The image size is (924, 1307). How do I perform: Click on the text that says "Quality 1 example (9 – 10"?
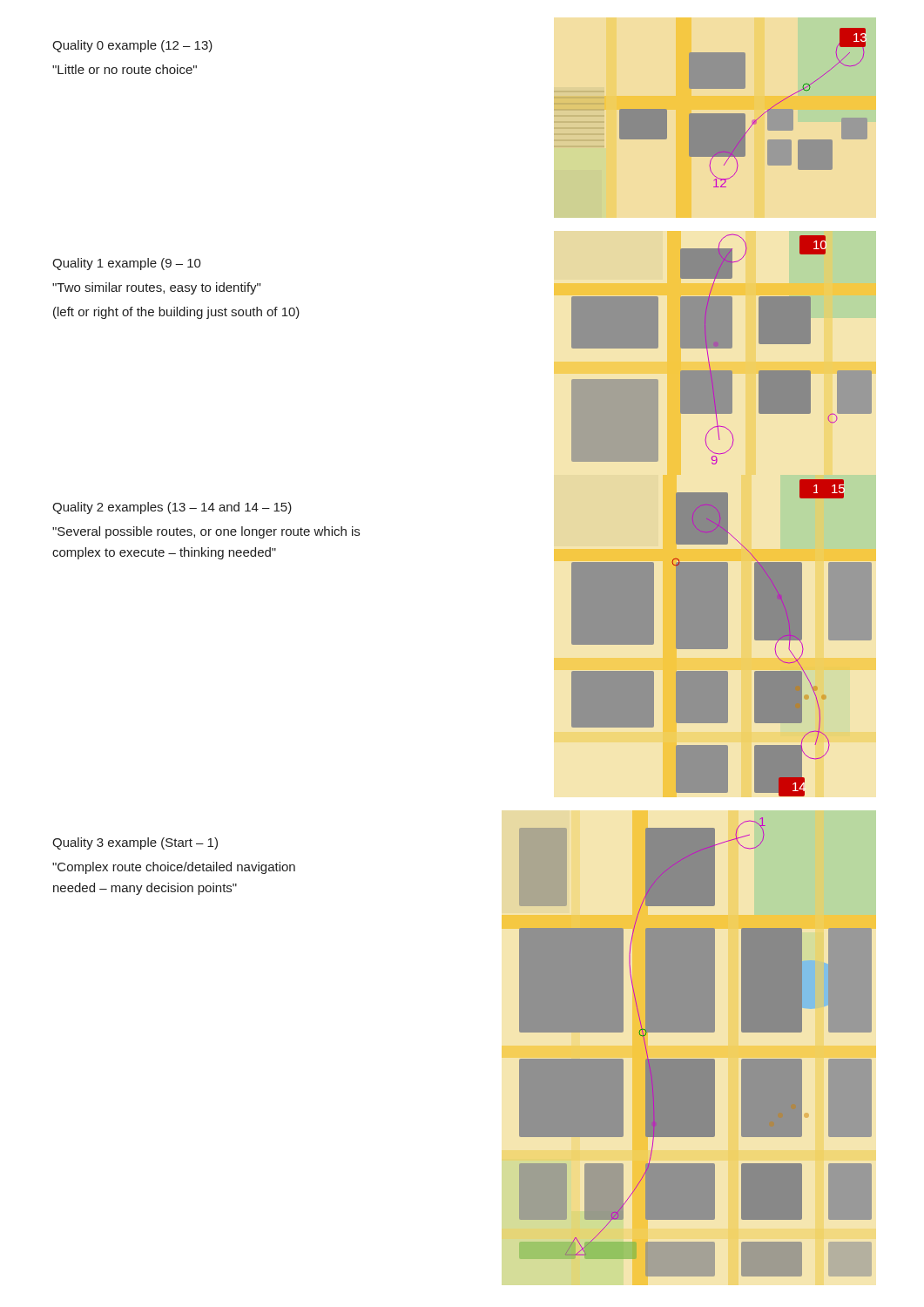pyautogui.click(x=127, y=263)
